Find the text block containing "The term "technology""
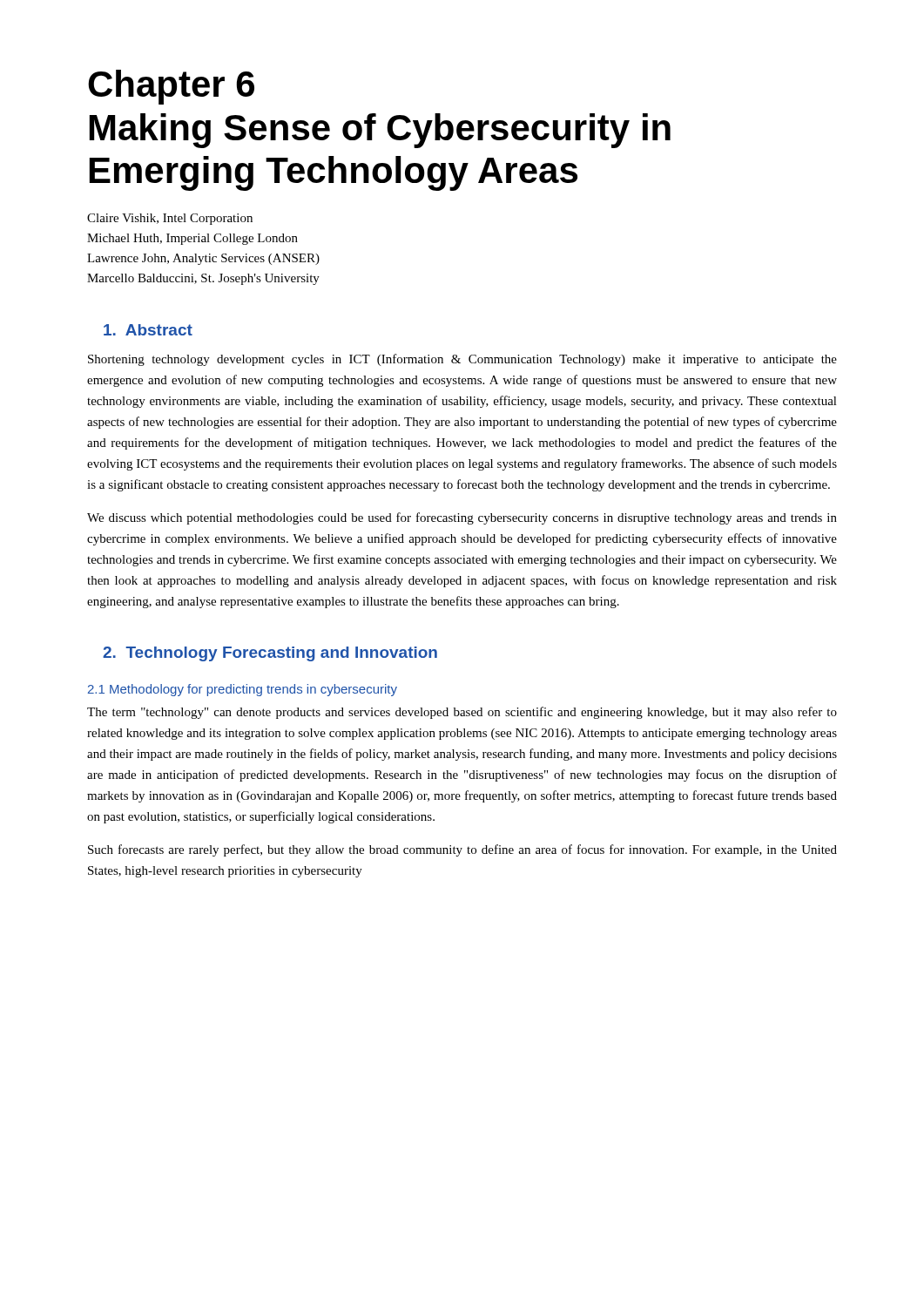Viewport: 924px width, 1307px height. pos(462,764)
